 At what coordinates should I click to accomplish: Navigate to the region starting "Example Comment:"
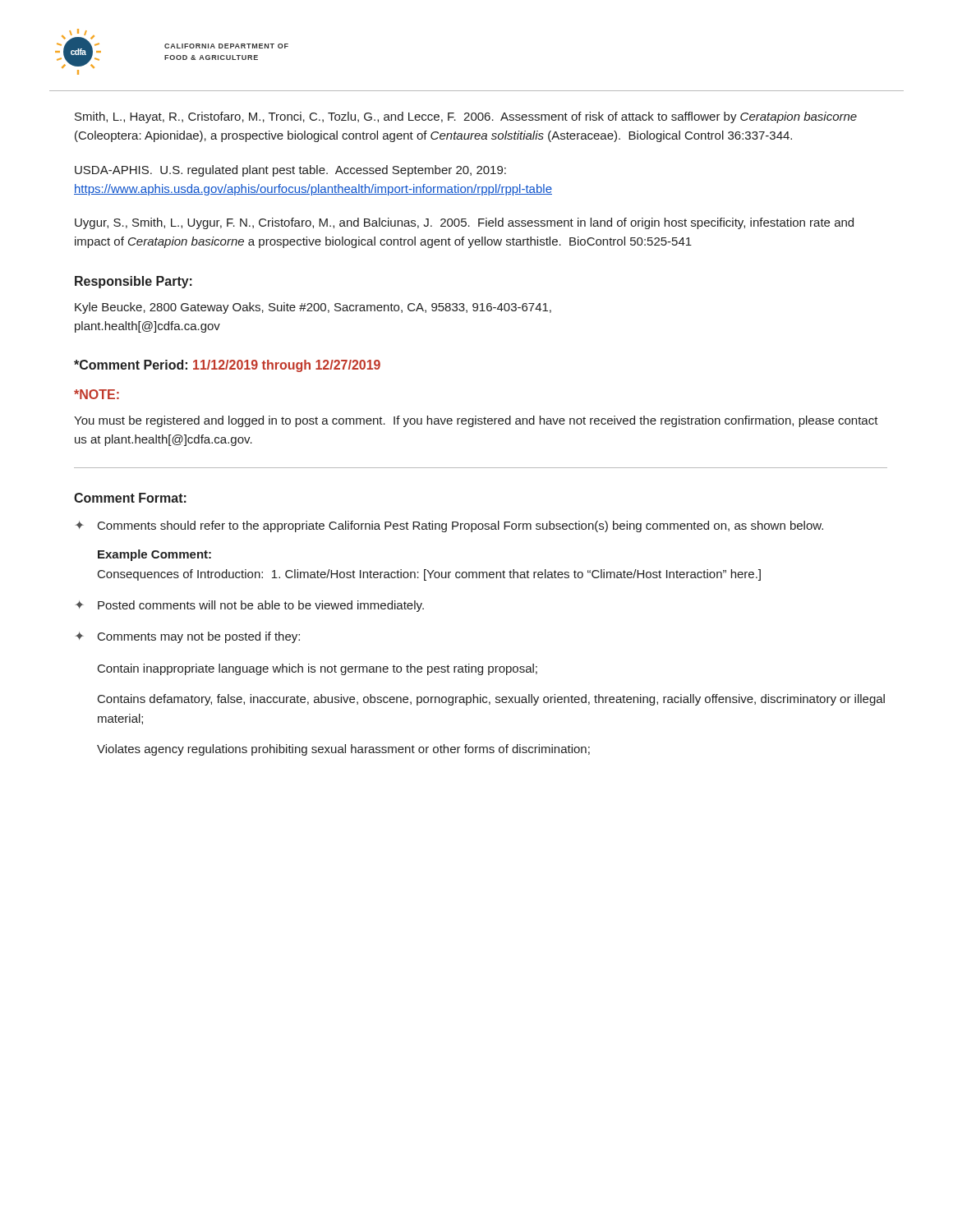pyautogui.click(x=154, y=554)
